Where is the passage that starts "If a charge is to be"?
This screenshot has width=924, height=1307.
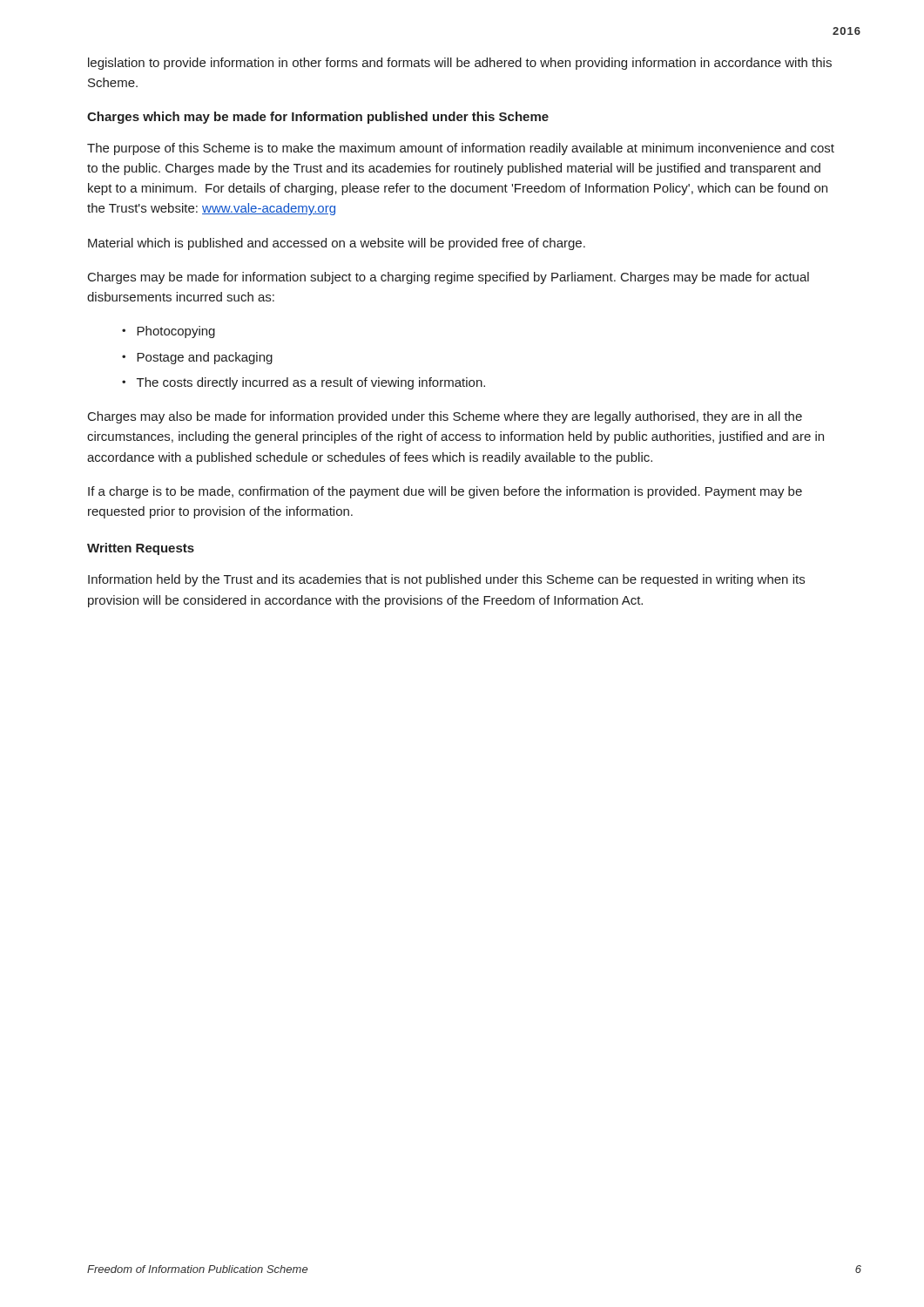coord(445,501)
